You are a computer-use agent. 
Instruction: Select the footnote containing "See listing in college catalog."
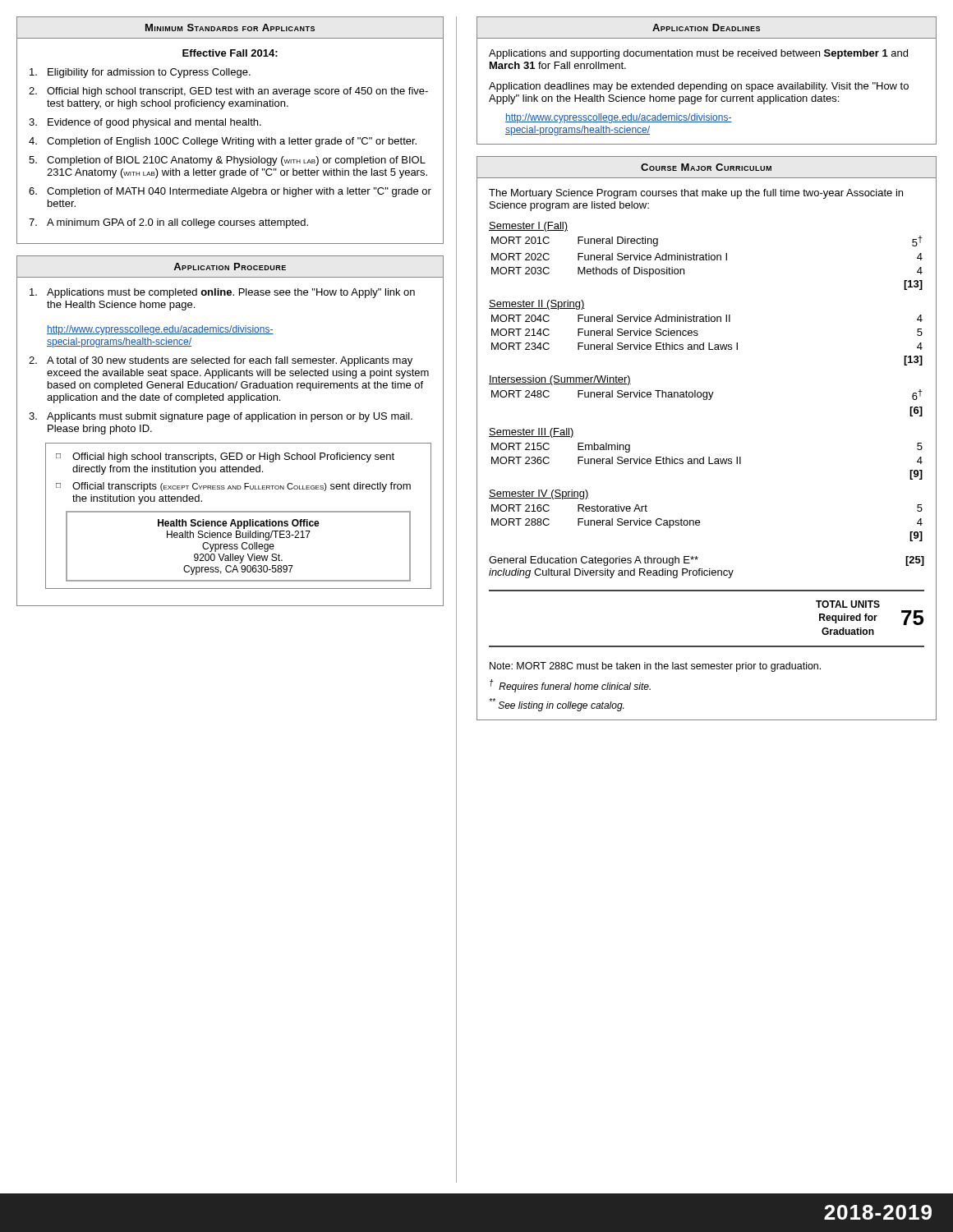coord(557,704)
